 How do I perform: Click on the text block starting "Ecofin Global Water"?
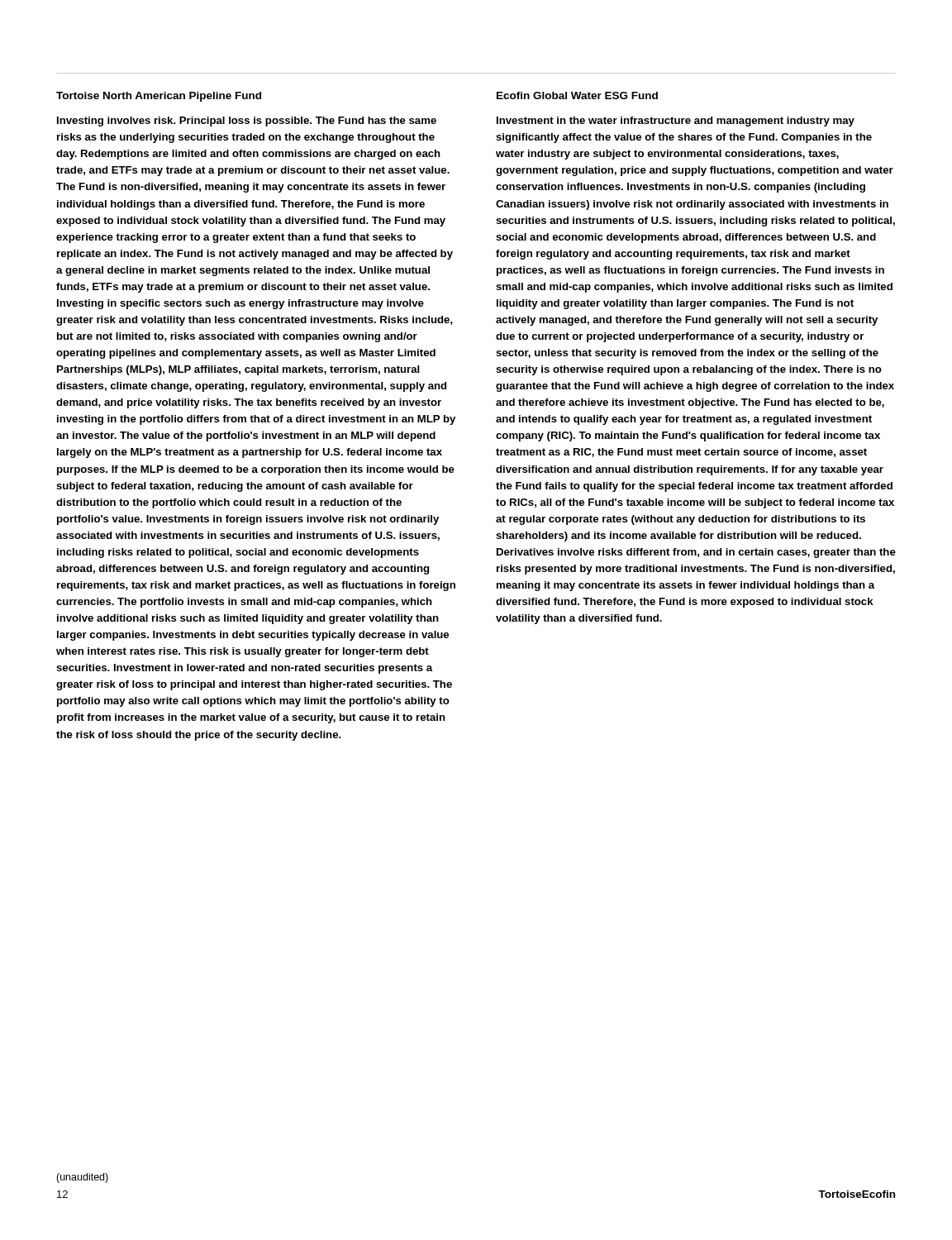pyautogui.click(x=577, y=95)
